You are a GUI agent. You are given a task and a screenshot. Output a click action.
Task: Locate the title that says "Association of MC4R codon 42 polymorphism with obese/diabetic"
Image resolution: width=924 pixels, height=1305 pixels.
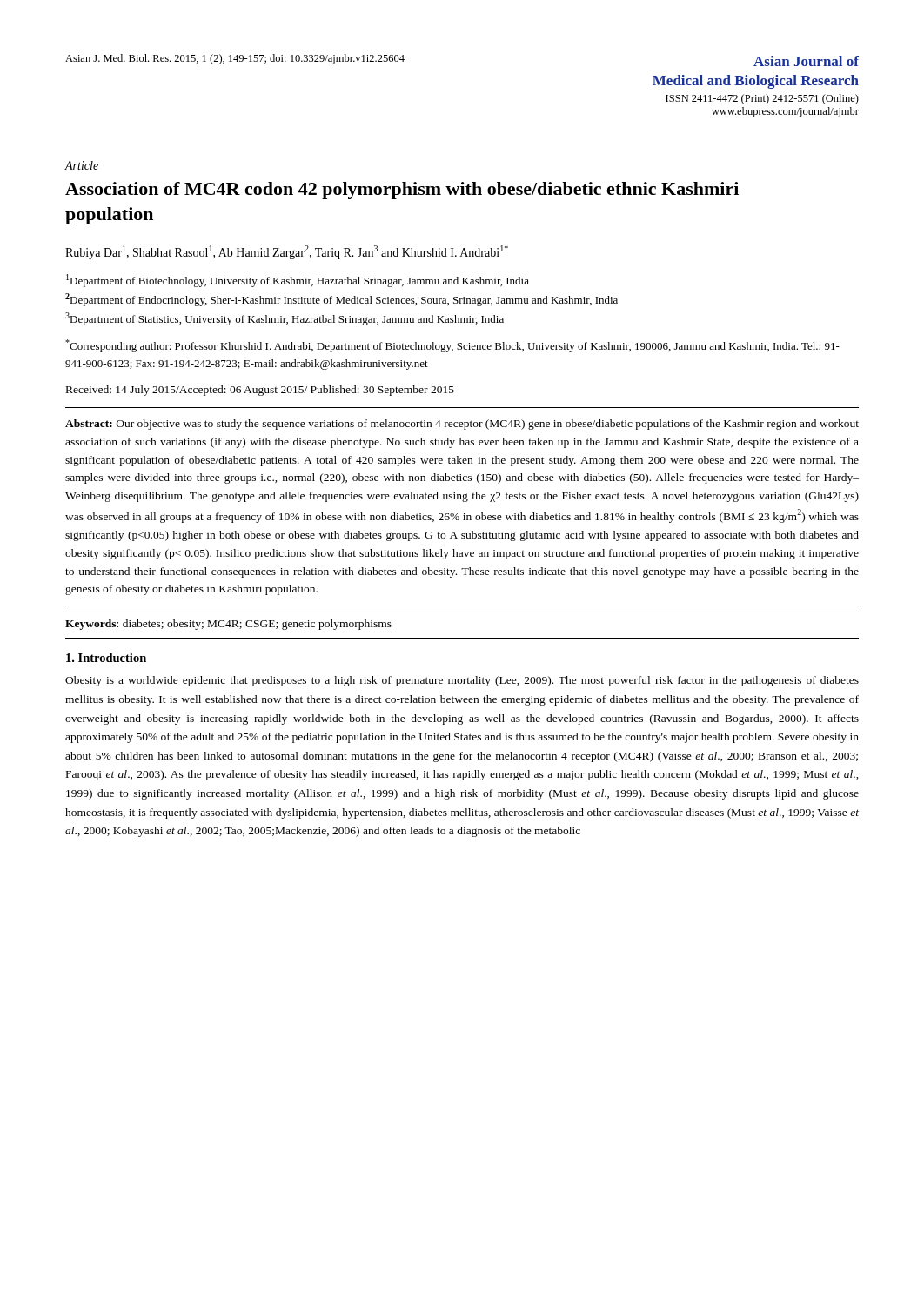pyautogui.click(x=402, y=201)
